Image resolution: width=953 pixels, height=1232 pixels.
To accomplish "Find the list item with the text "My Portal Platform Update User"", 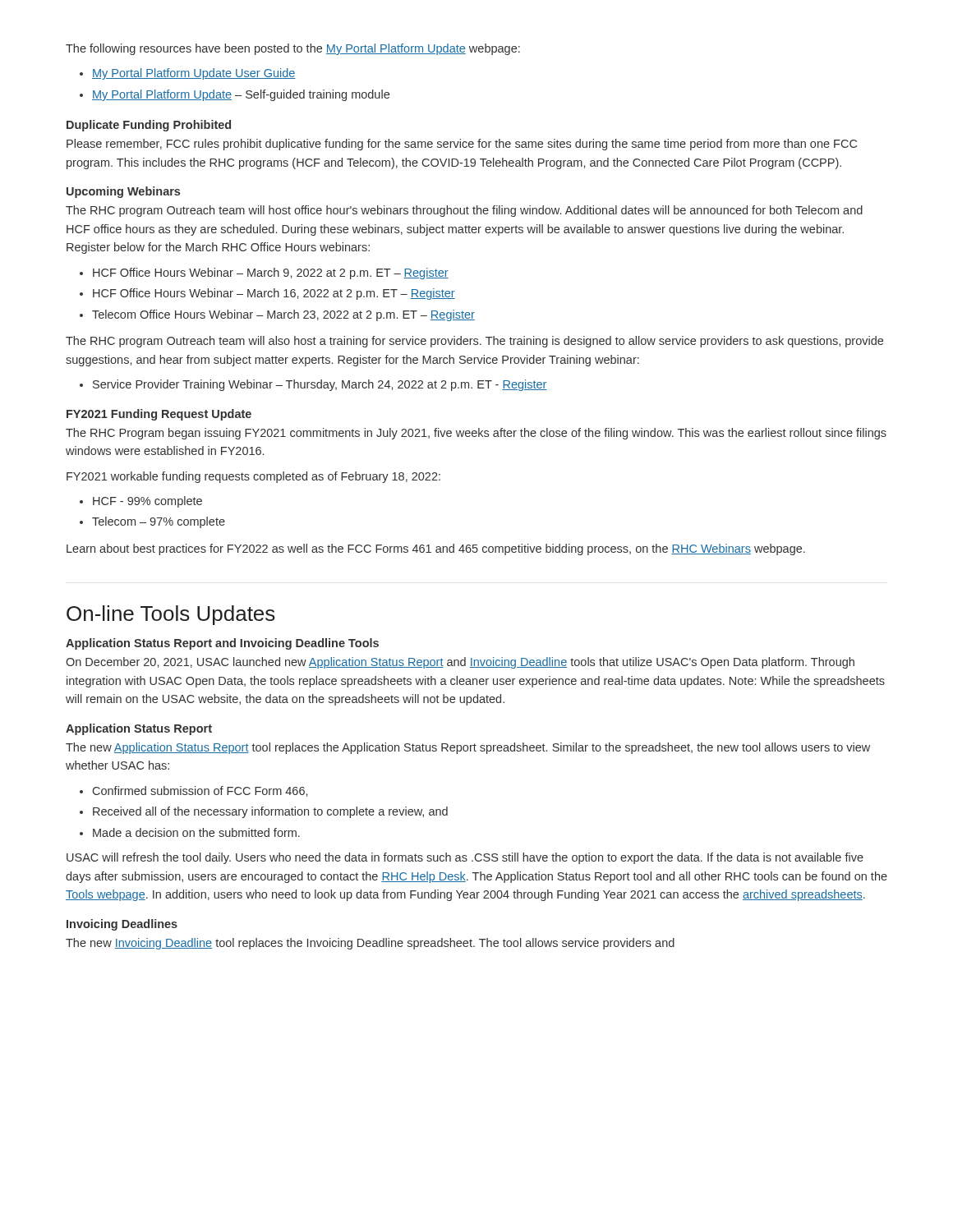I will point(194,73).
